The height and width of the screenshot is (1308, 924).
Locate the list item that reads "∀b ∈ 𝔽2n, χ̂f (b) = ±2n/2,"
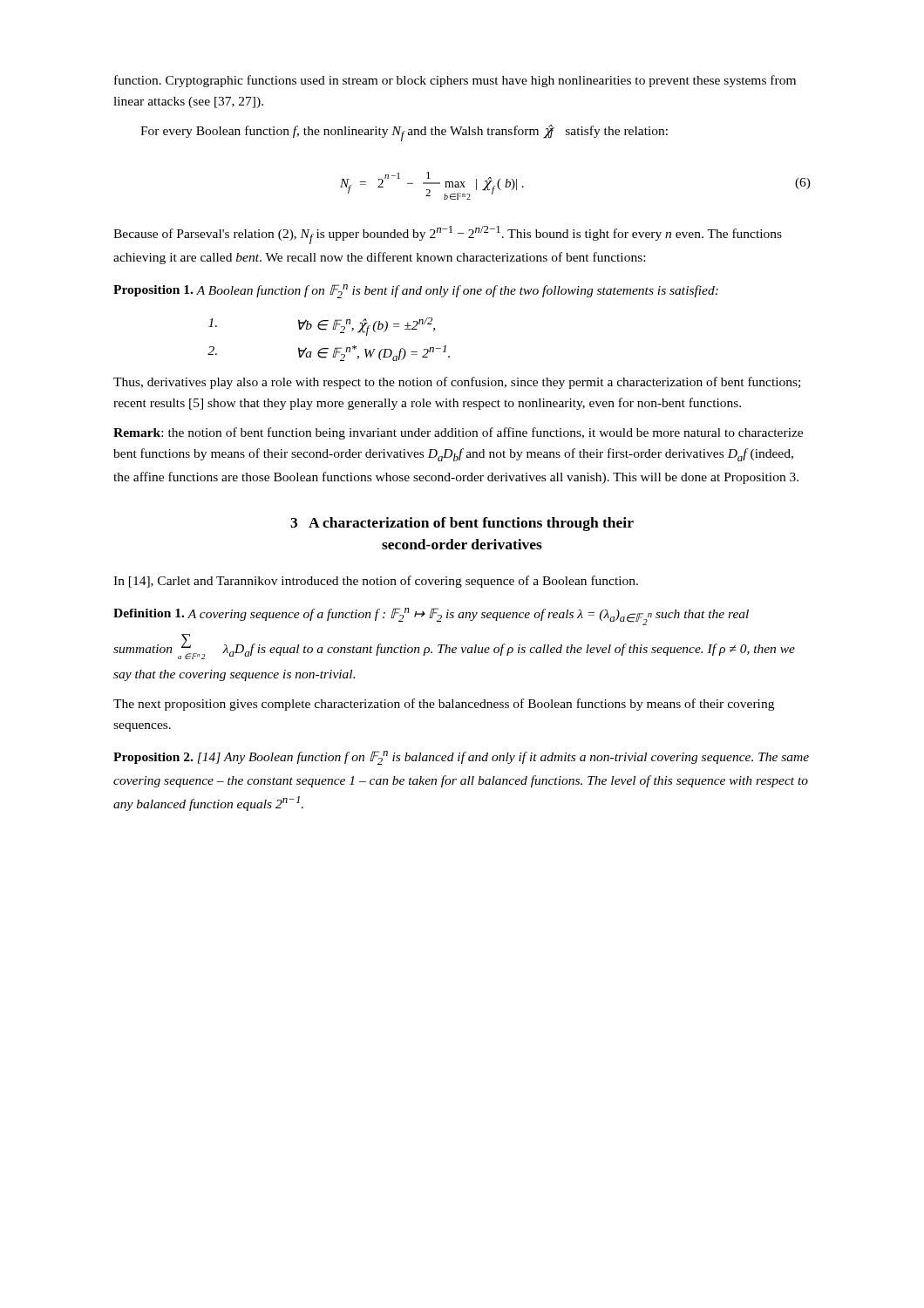[322, 327]
